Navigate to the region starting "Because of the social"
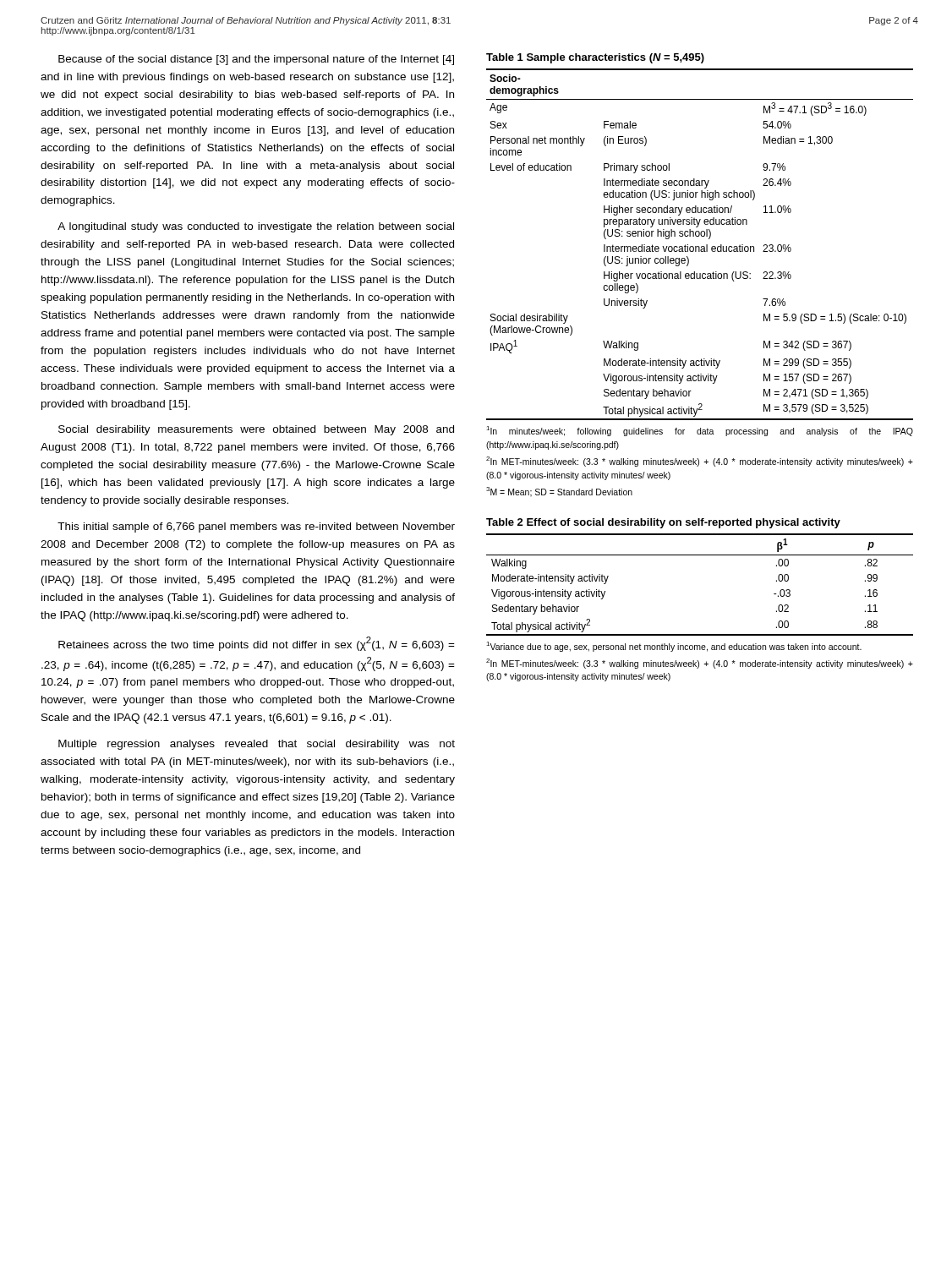Image resolution: width=952 pixels, height=1268 pixels. [x=248, y=130]
